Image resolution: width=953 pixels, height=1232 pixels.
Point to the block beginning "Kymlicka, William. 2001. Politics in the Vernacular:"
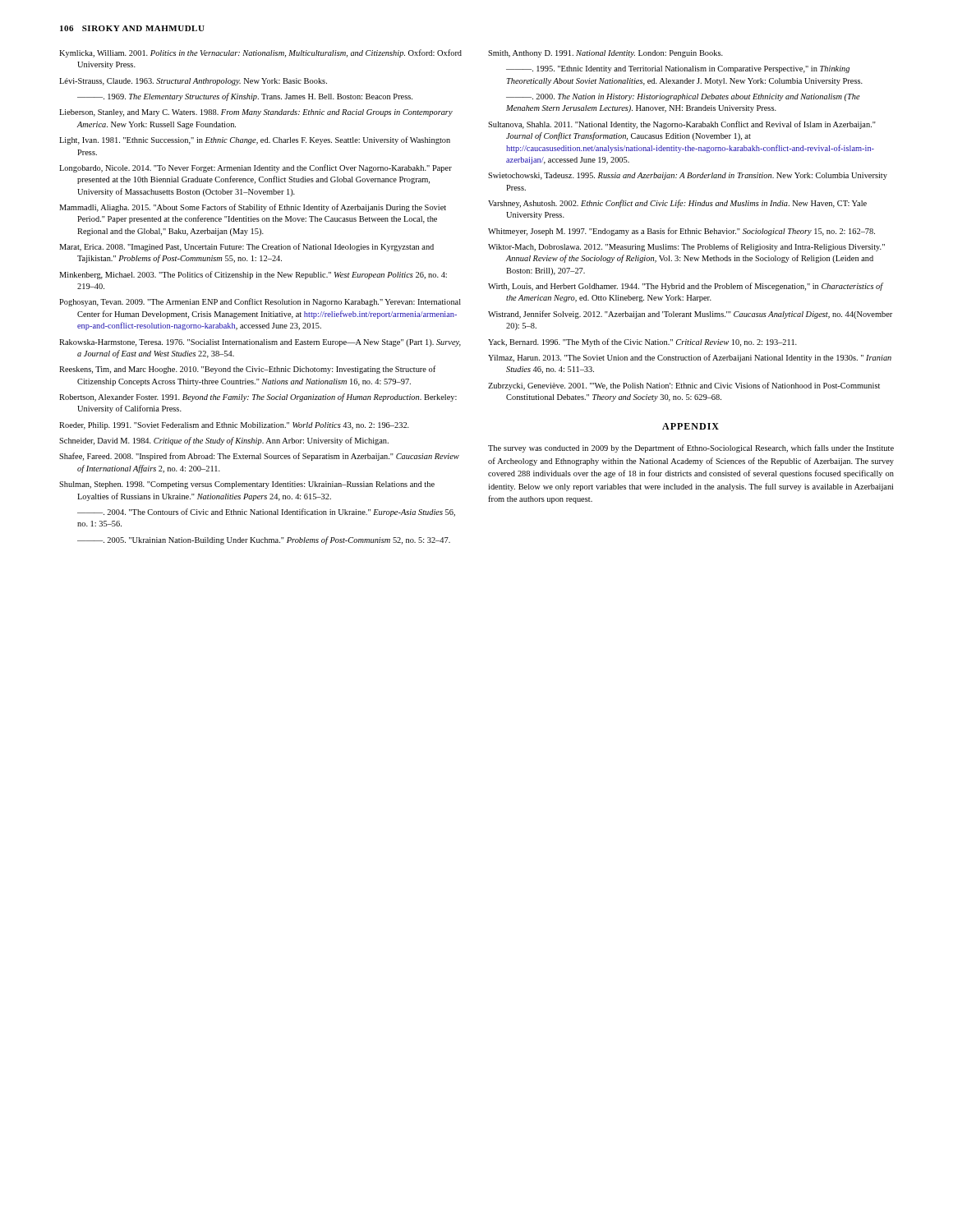click(x=260, y=59)
